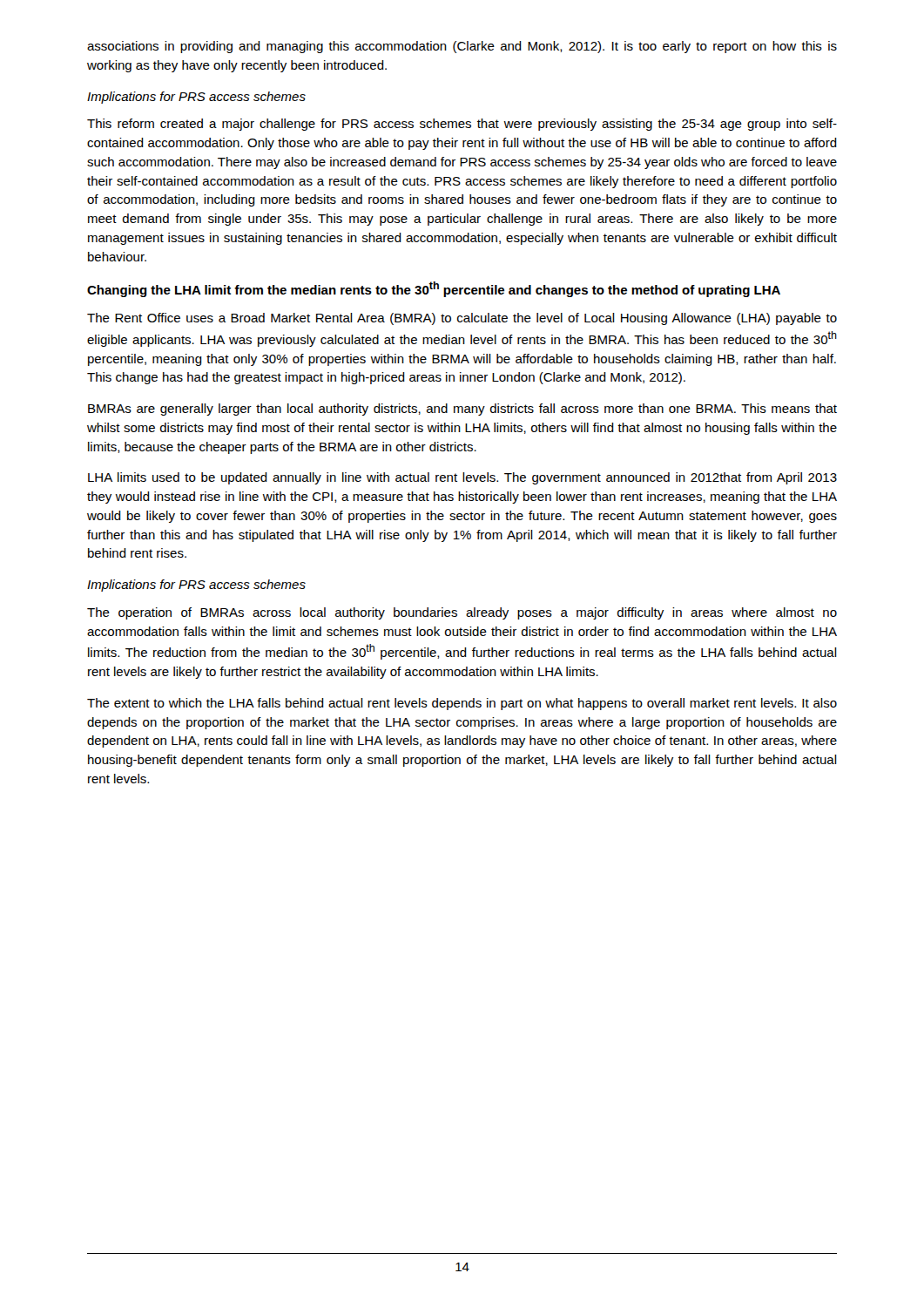The image size is (924, 1307).
Task: Find the section header that says "Changing the LHA limit from the"
Action: (x=462, y=289)
